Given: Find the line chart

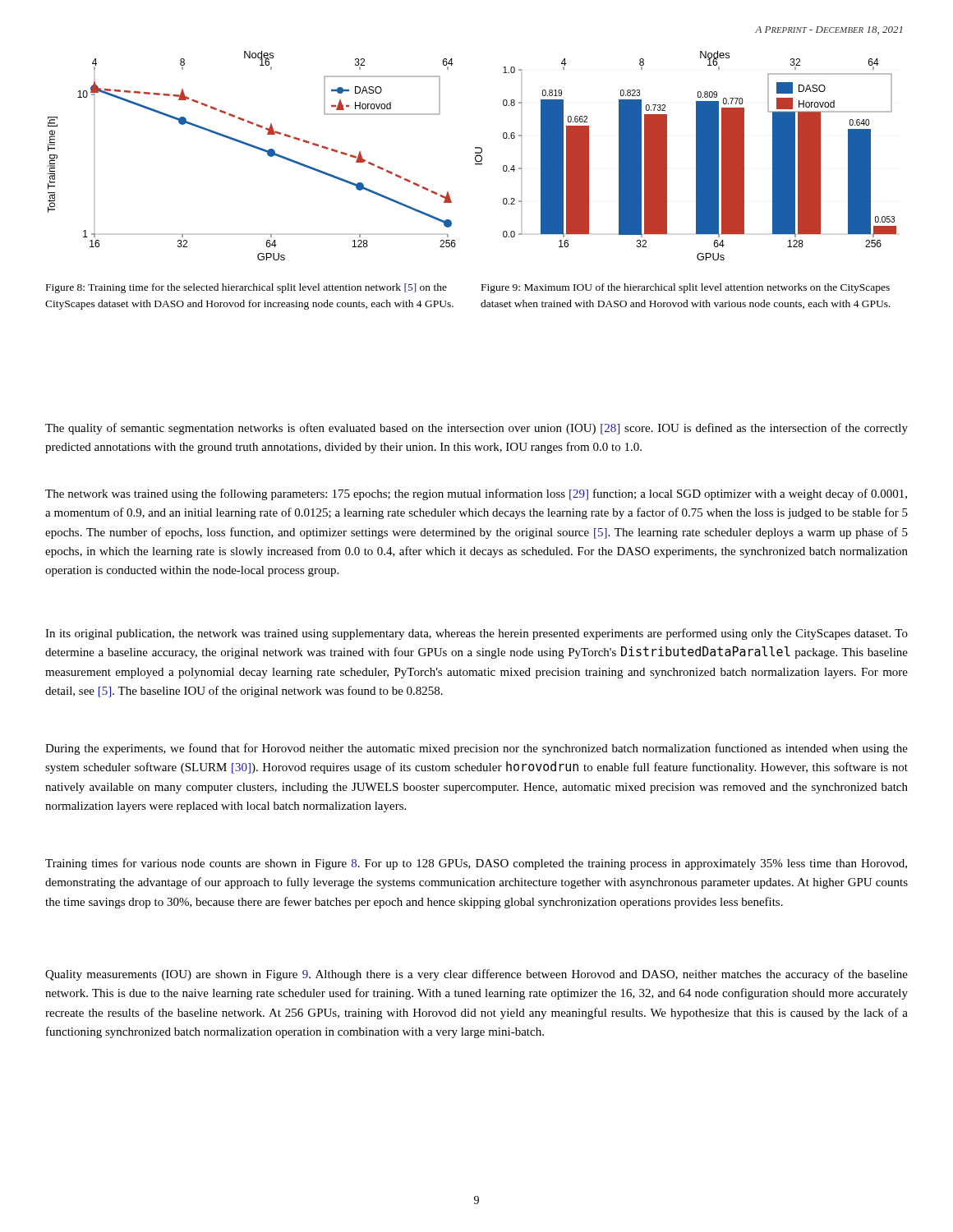Looking at the screenshot, I should coord(251,156).
